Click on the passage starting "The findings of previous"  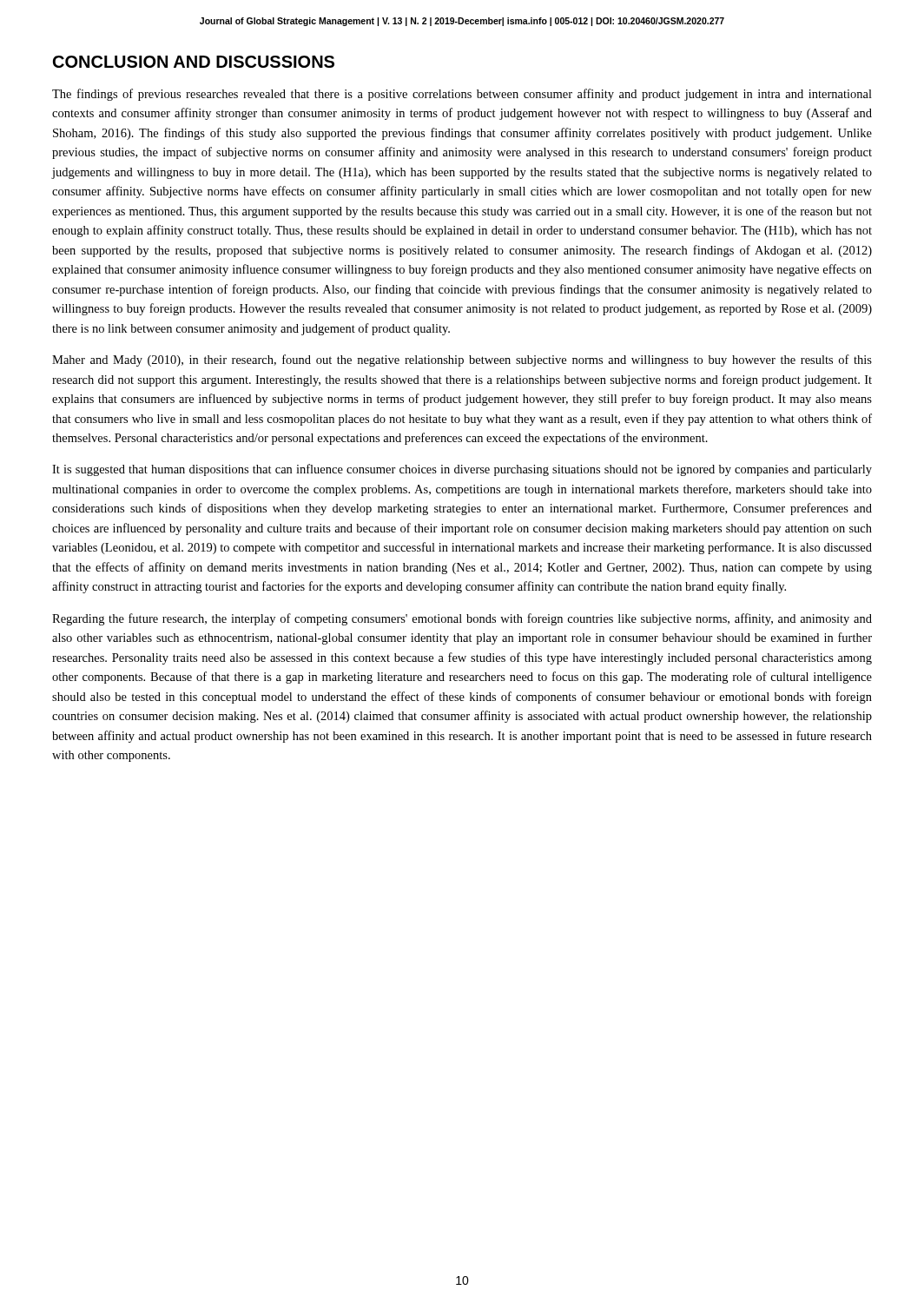tap(462, 211)
